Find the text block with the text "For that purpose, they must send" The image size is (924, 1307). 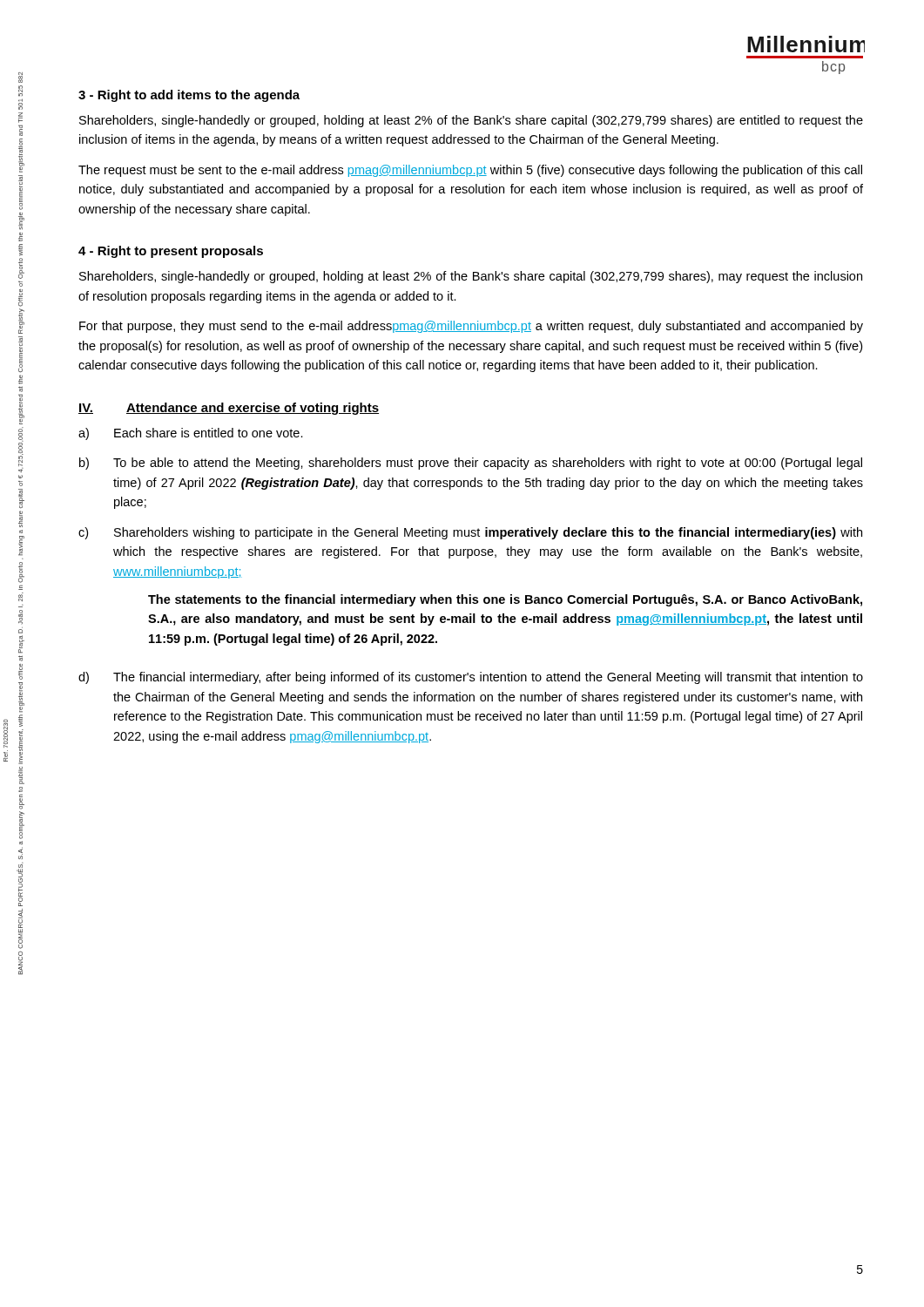pyautogui.click(x=471, y=346)
